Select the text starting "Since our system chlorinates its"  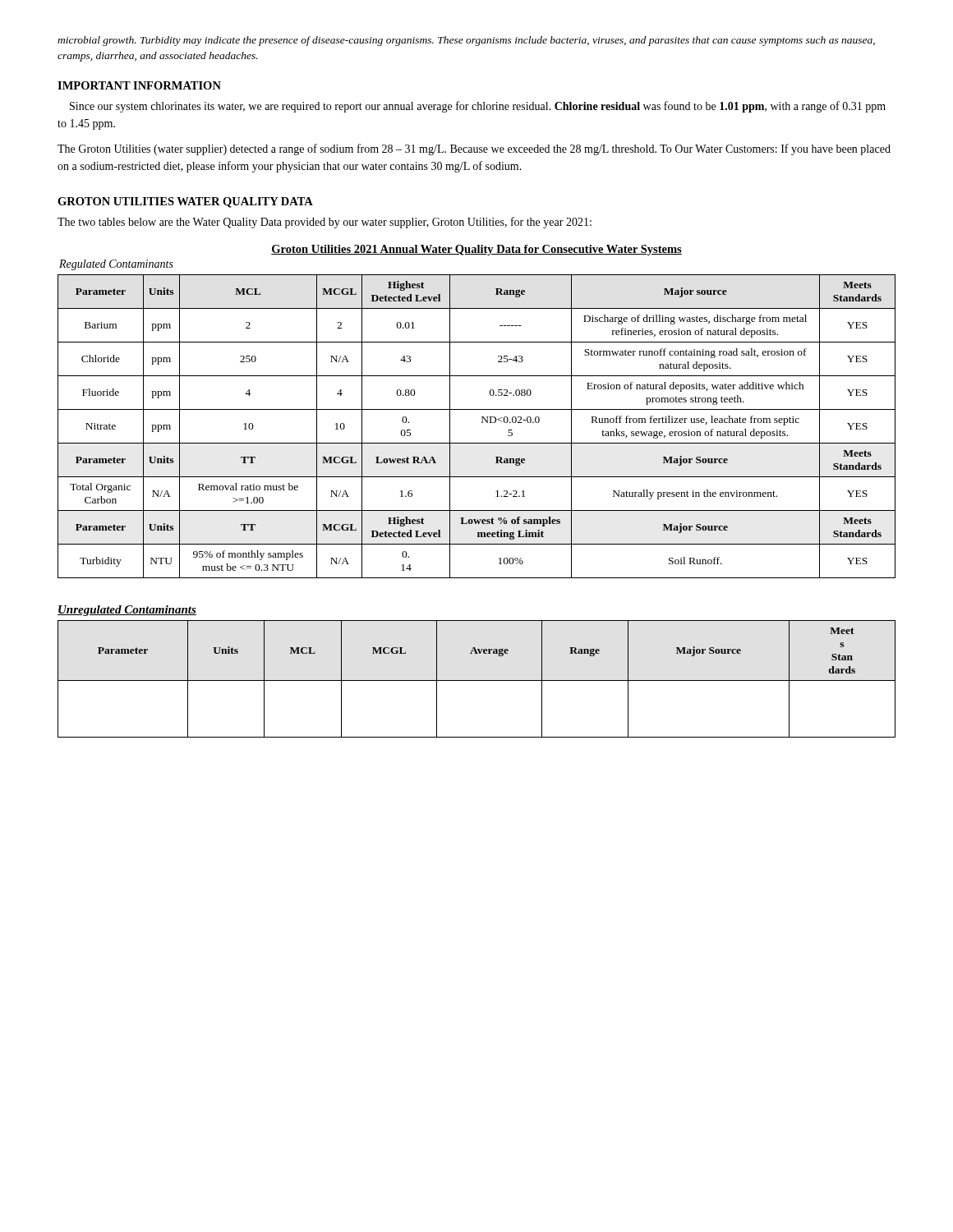click(x=472, y=115)
